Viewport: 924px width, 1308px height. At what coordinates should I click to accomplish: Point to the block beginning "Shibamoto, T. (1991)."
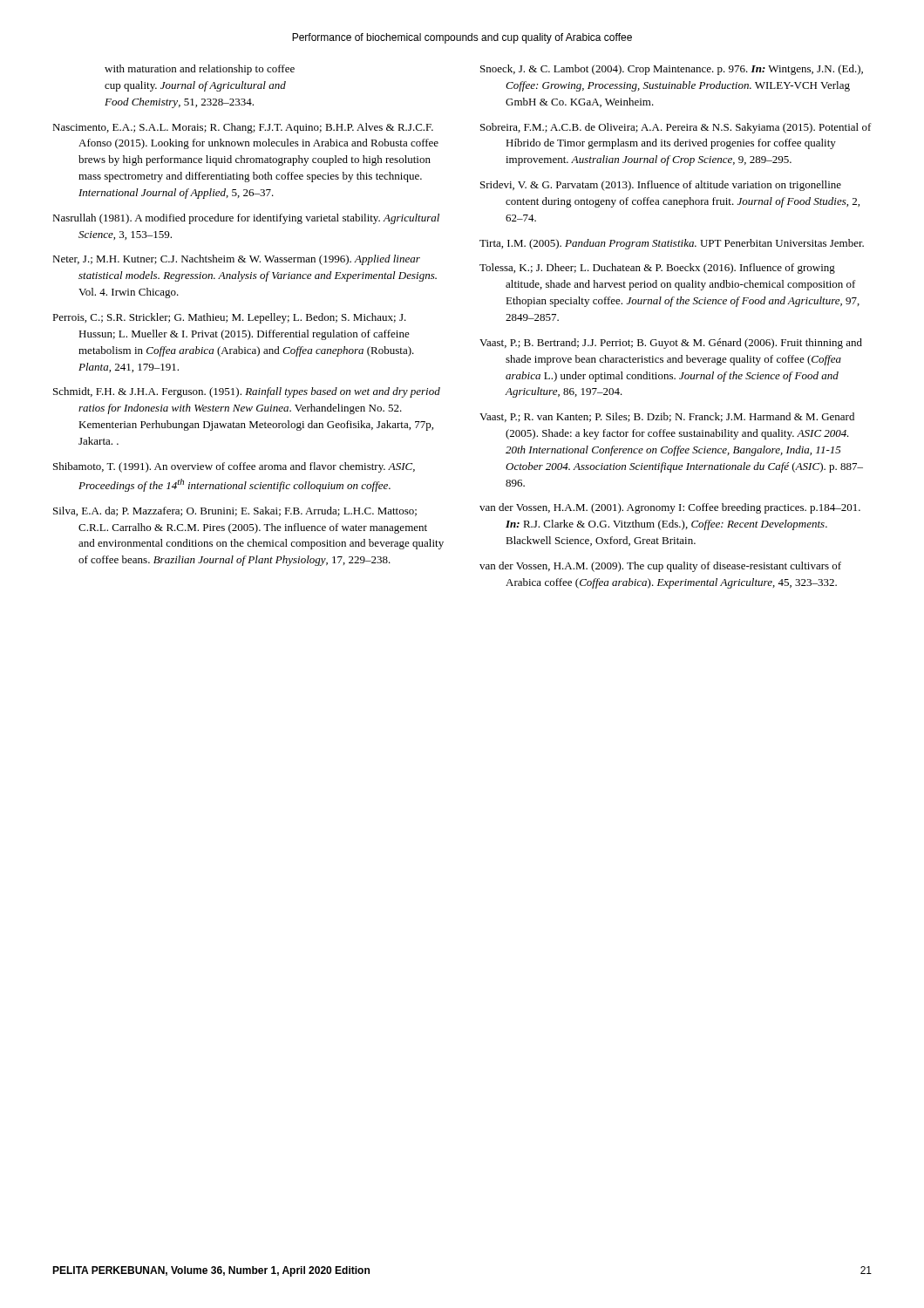(x=234, y=475)
